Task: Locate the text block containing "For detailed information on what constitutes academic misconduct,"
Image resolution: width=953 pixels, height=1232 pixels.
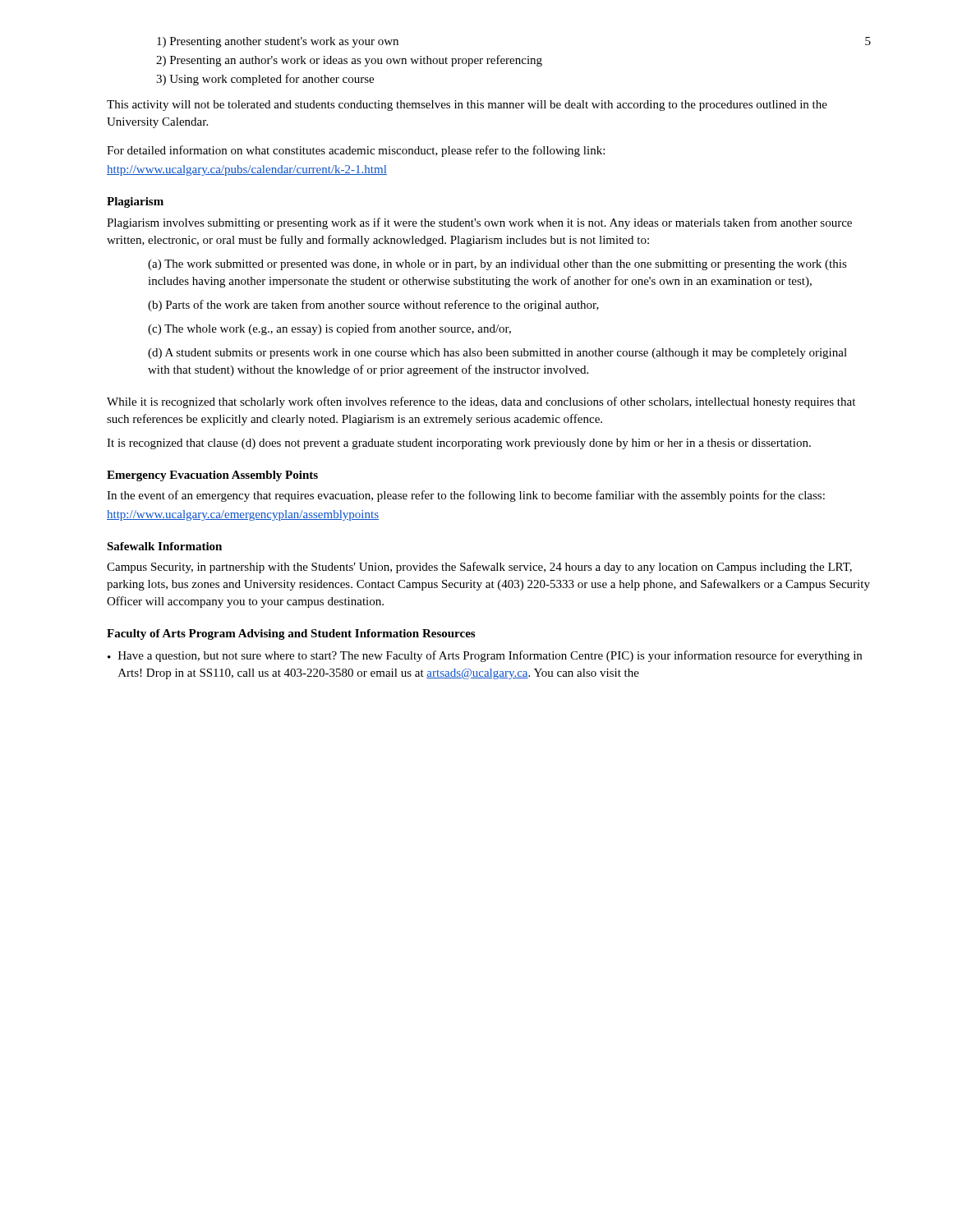Action: pyautogui.click(x=356, y=150)
